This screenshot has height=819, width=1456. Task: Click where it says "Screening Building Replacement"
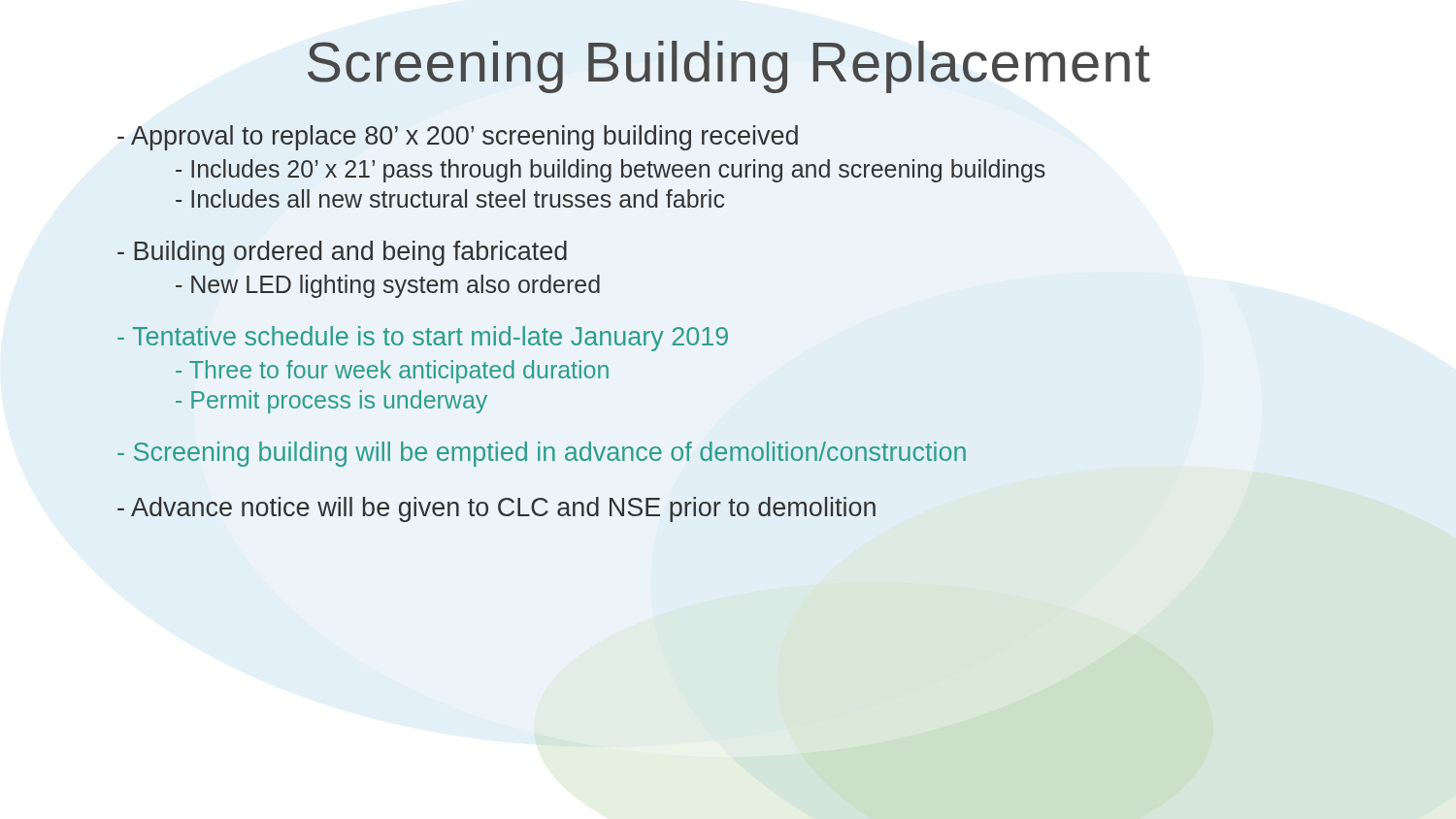coord(728,62)
